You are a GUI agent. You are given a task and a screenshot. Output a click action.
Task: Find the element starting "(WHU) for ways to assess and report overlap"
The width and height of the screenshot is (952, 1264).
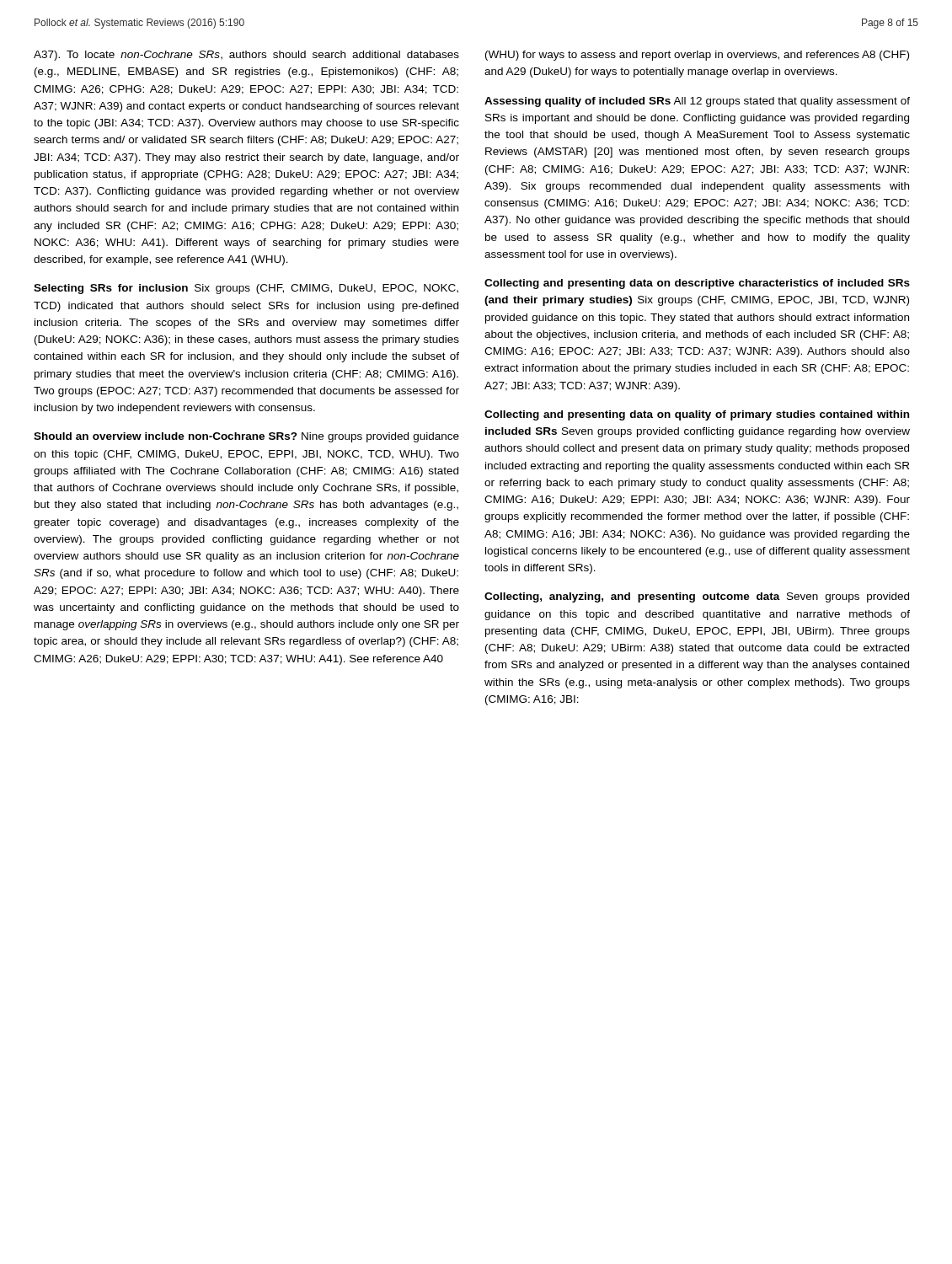(x=697, y=63)
